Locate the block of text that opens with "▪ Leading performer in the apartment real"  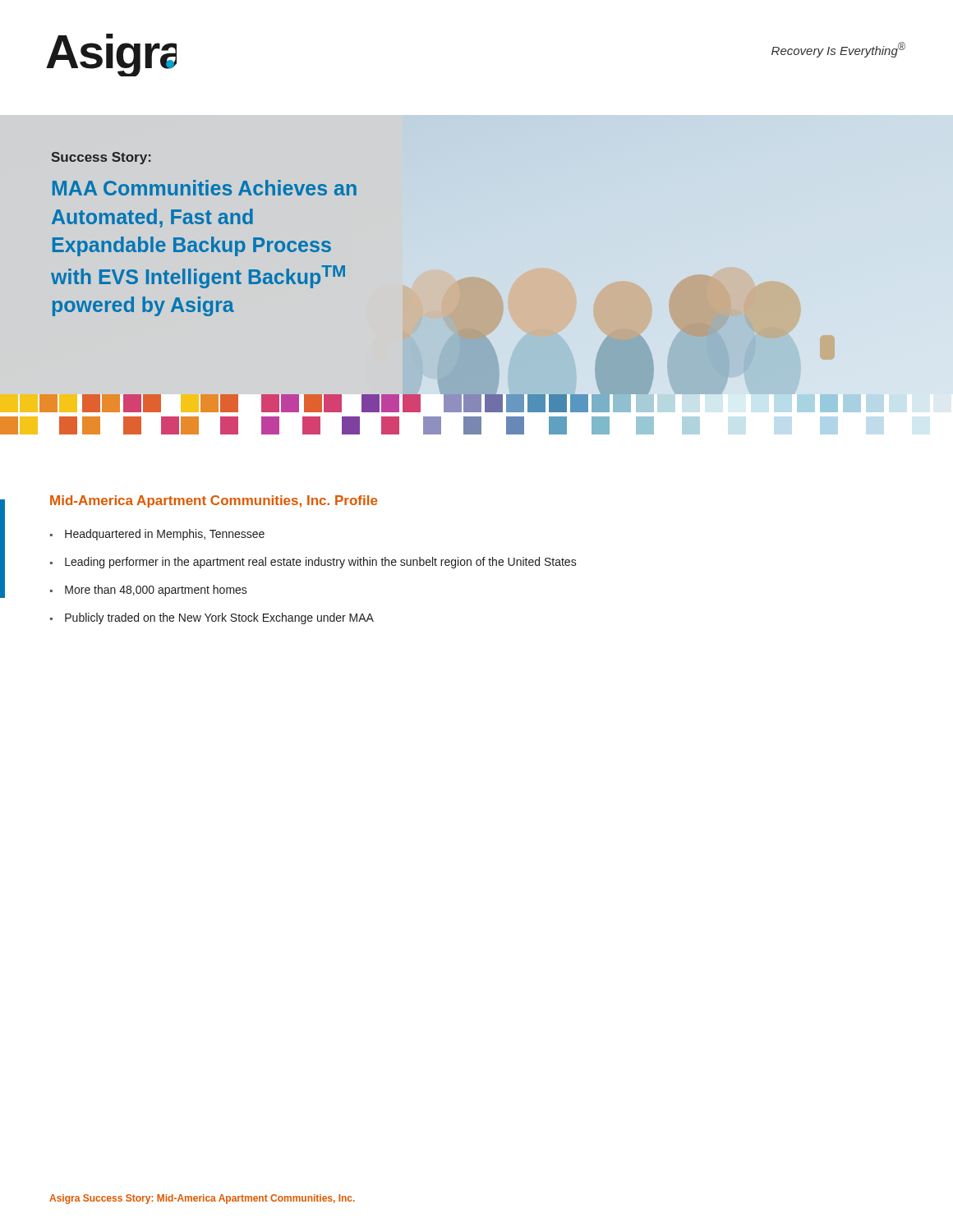[x=313, y=562]
